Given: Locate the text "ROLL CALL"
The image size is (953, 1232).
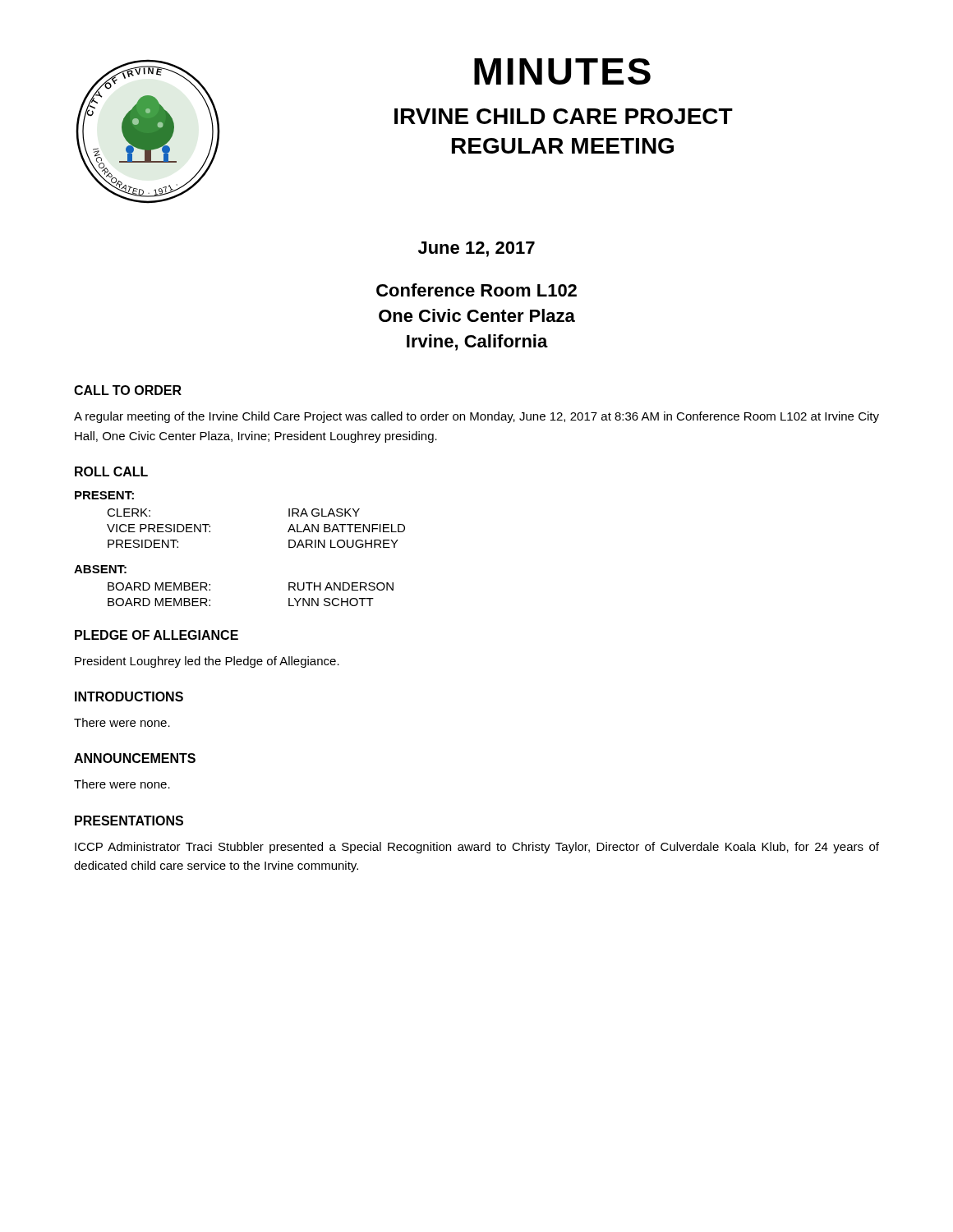Looking at the screenshot, I should coord(111,472).
